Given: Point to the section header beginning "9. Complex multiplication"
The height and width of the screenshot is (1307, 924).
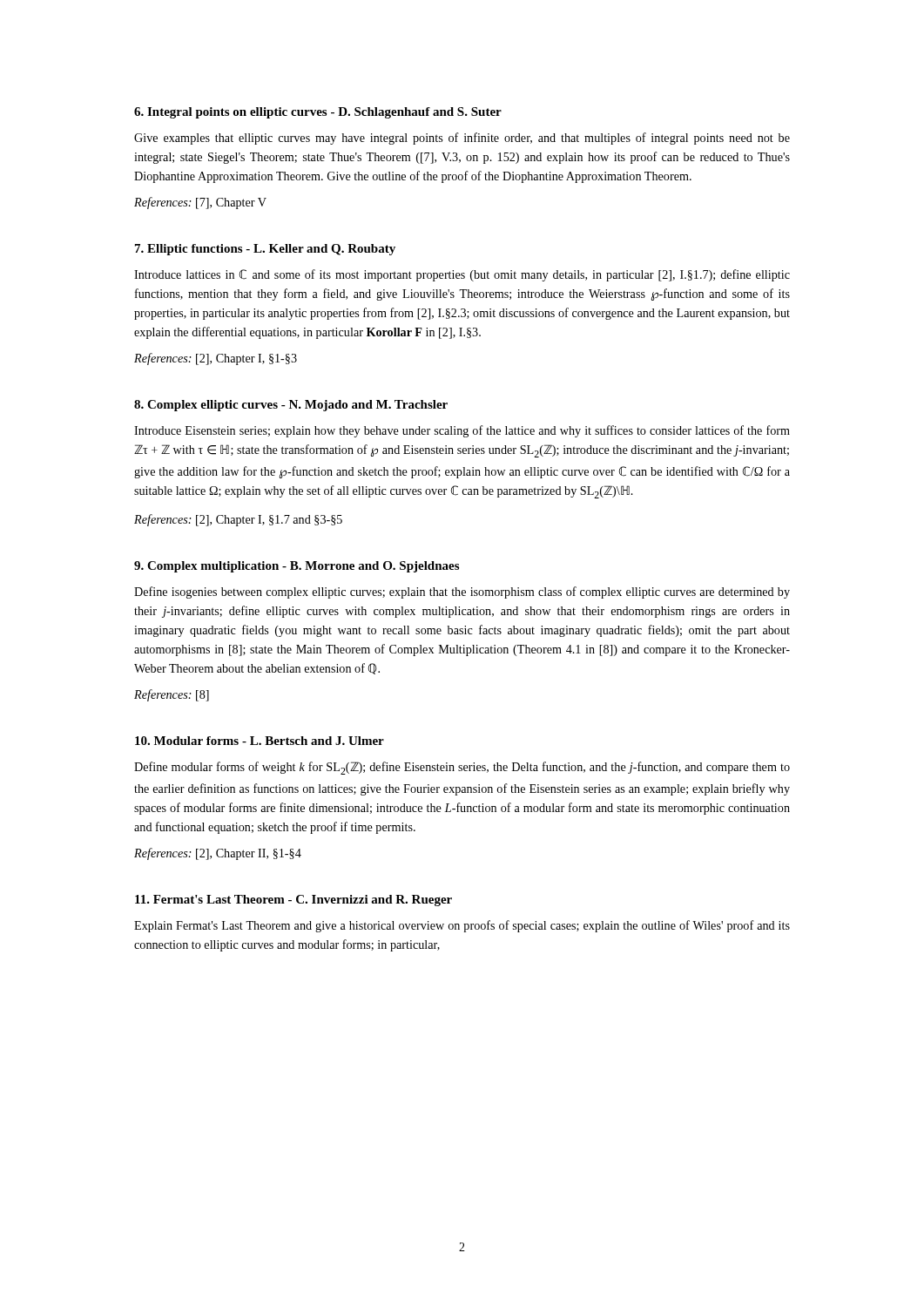Looking at the screenshot, I should point(297,566).
